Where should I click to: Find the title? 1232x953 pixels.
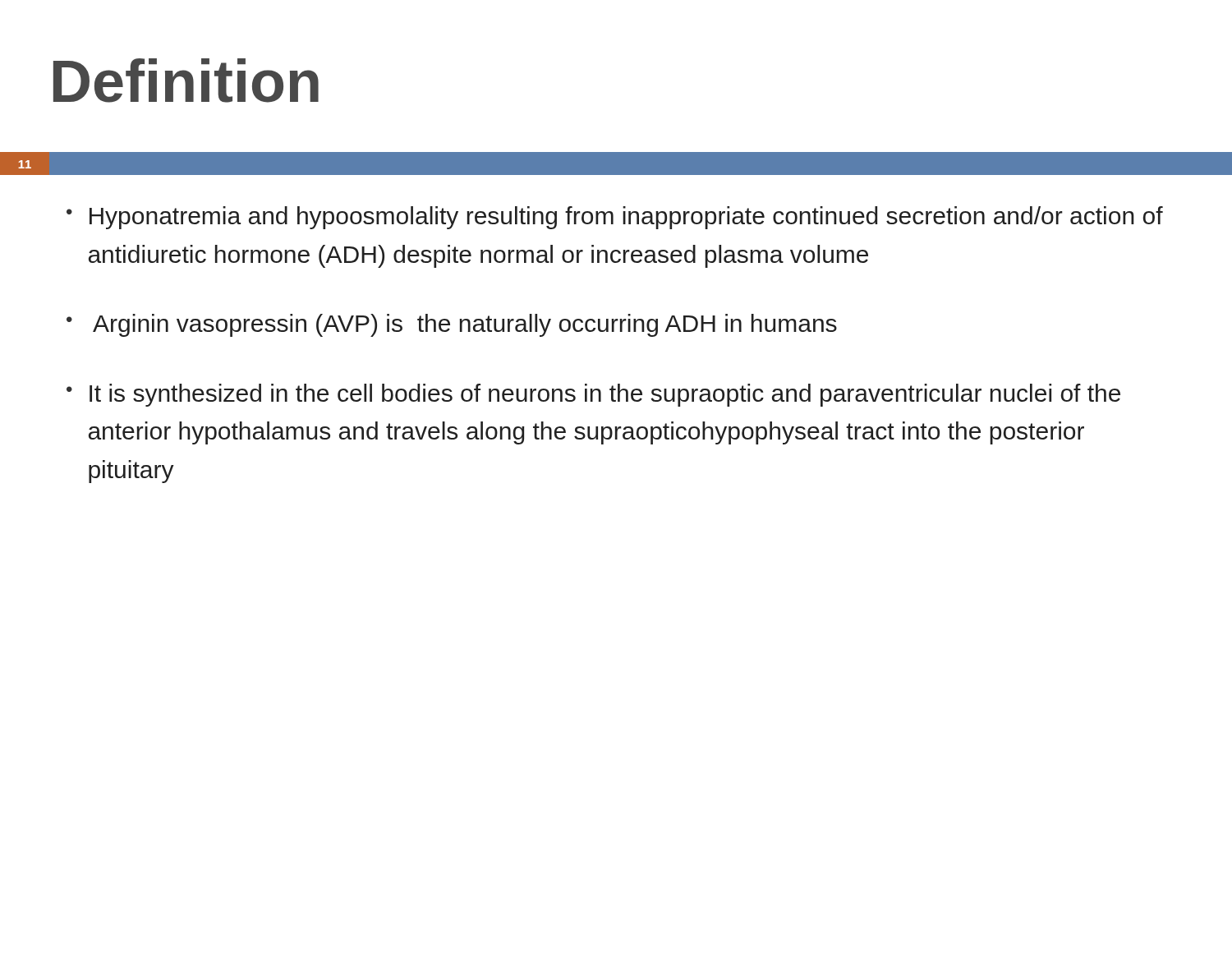[186, 82]
